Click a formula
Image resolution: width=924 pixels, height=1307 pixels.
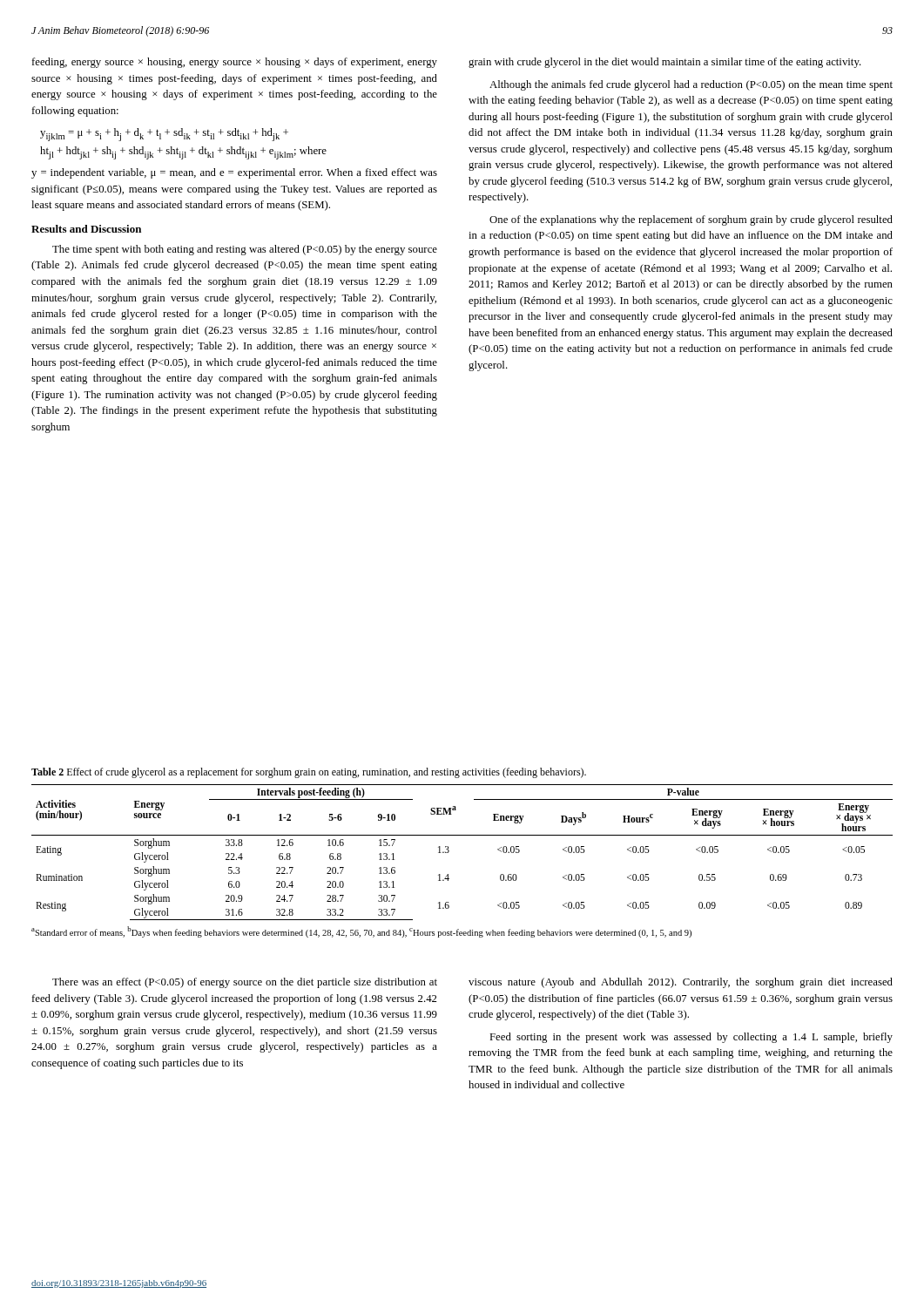[239, 143]
